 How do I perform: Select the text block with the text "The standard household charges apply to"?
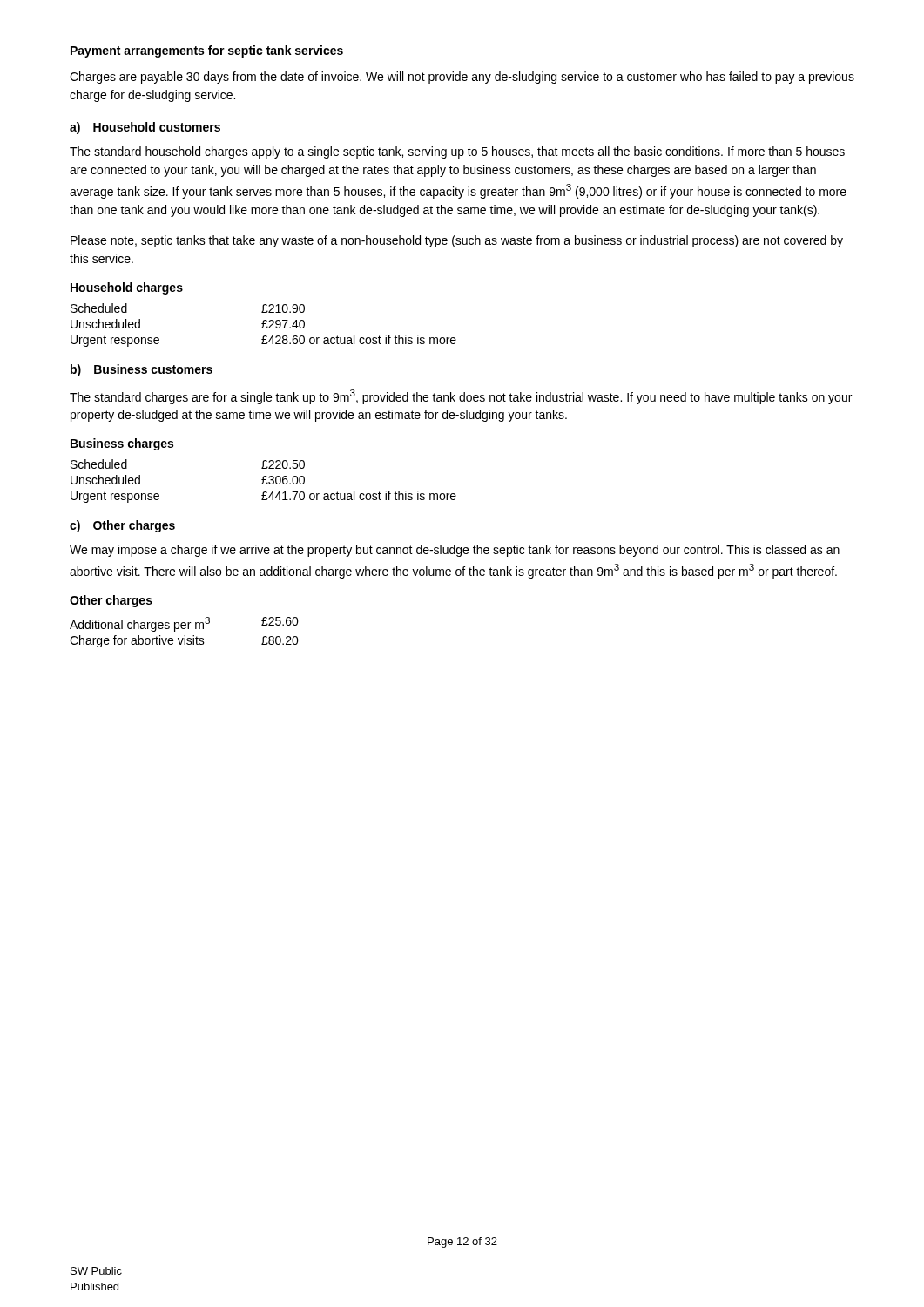point(458,181)
